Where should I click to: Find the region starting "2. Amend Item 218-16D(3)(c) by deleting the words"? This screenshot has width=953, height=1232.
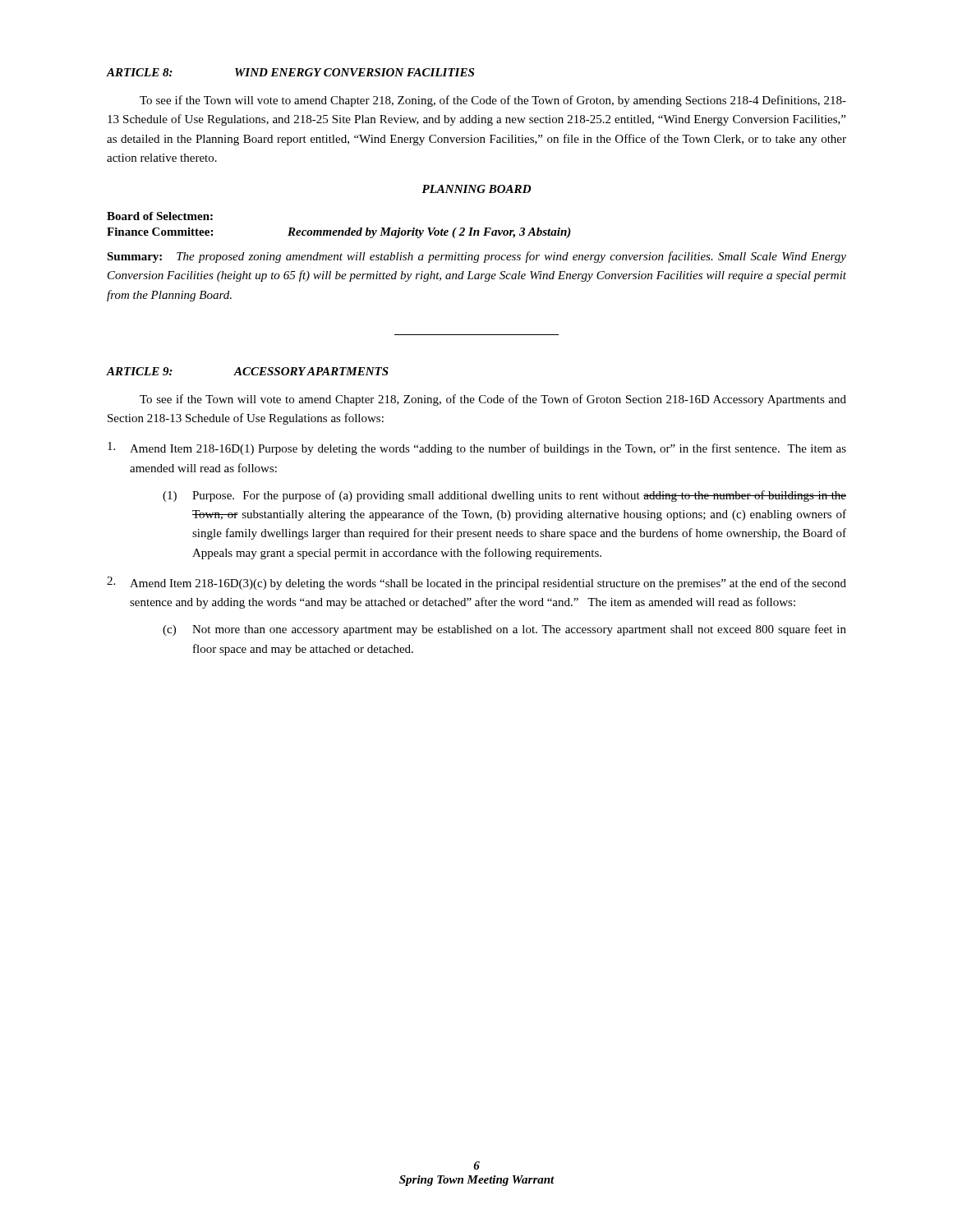(x=476, y=593)
